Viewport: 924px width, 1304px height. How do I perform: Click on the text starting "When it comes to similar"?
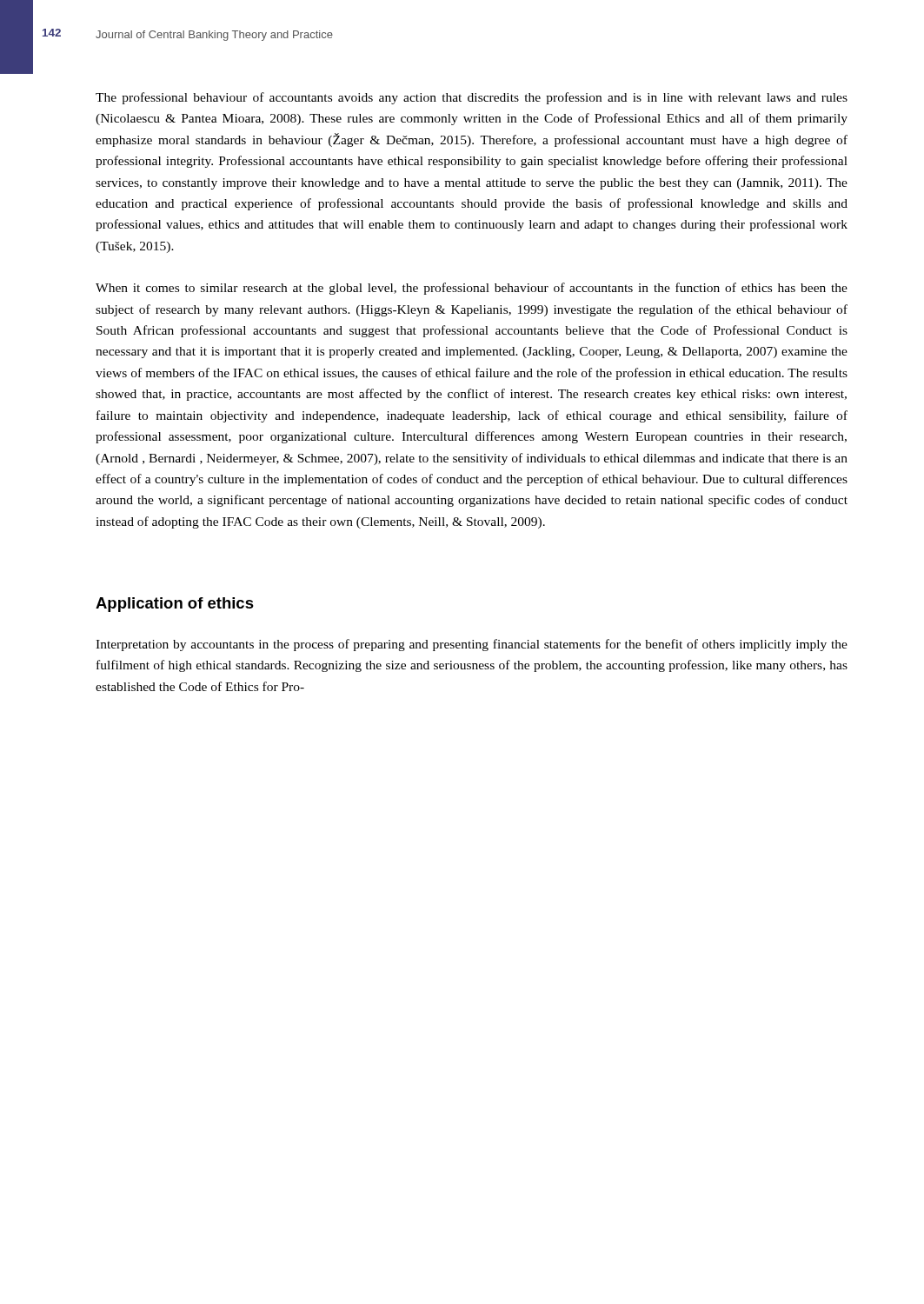472,404
